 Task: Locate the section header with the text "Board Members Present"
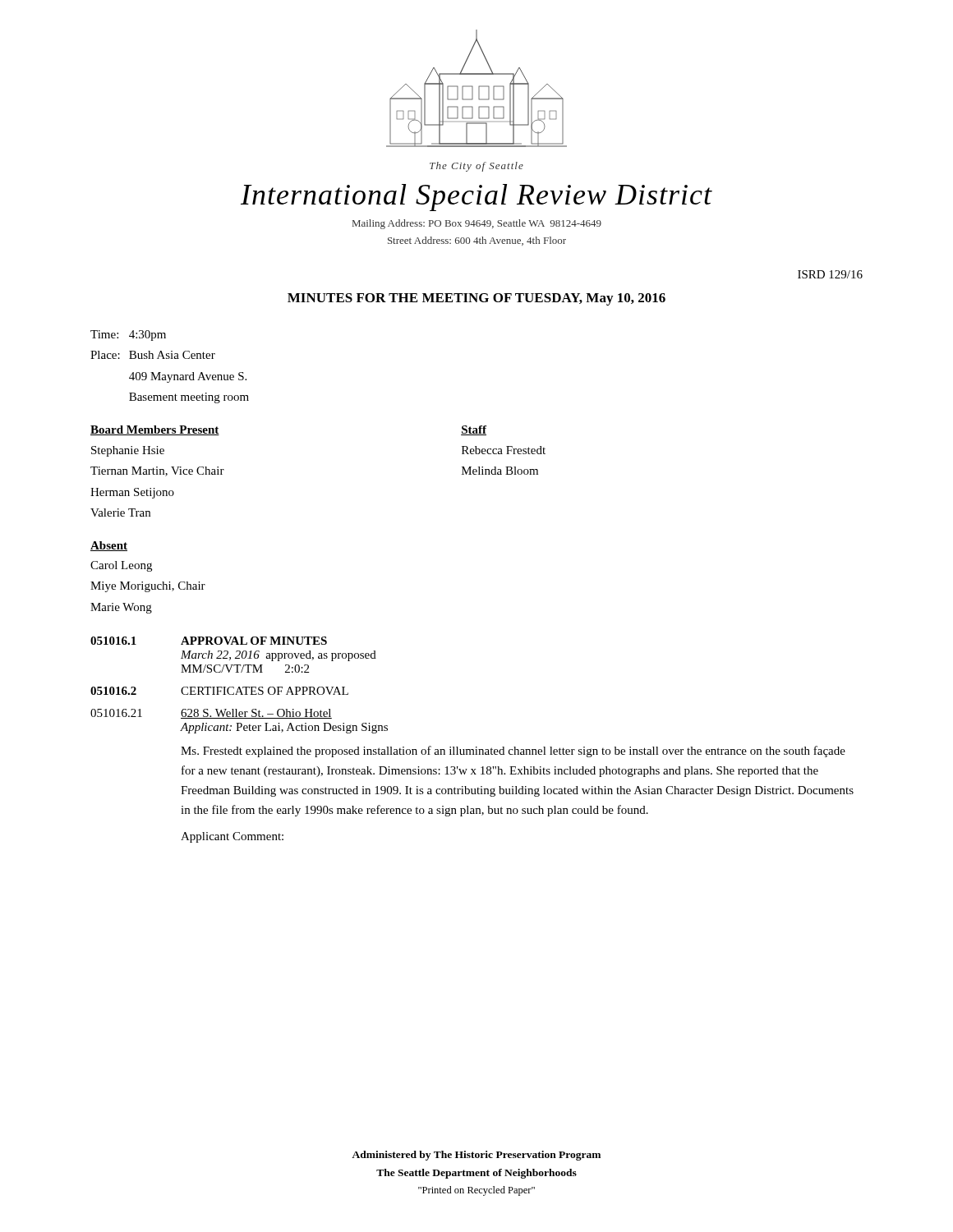[155, 429]
